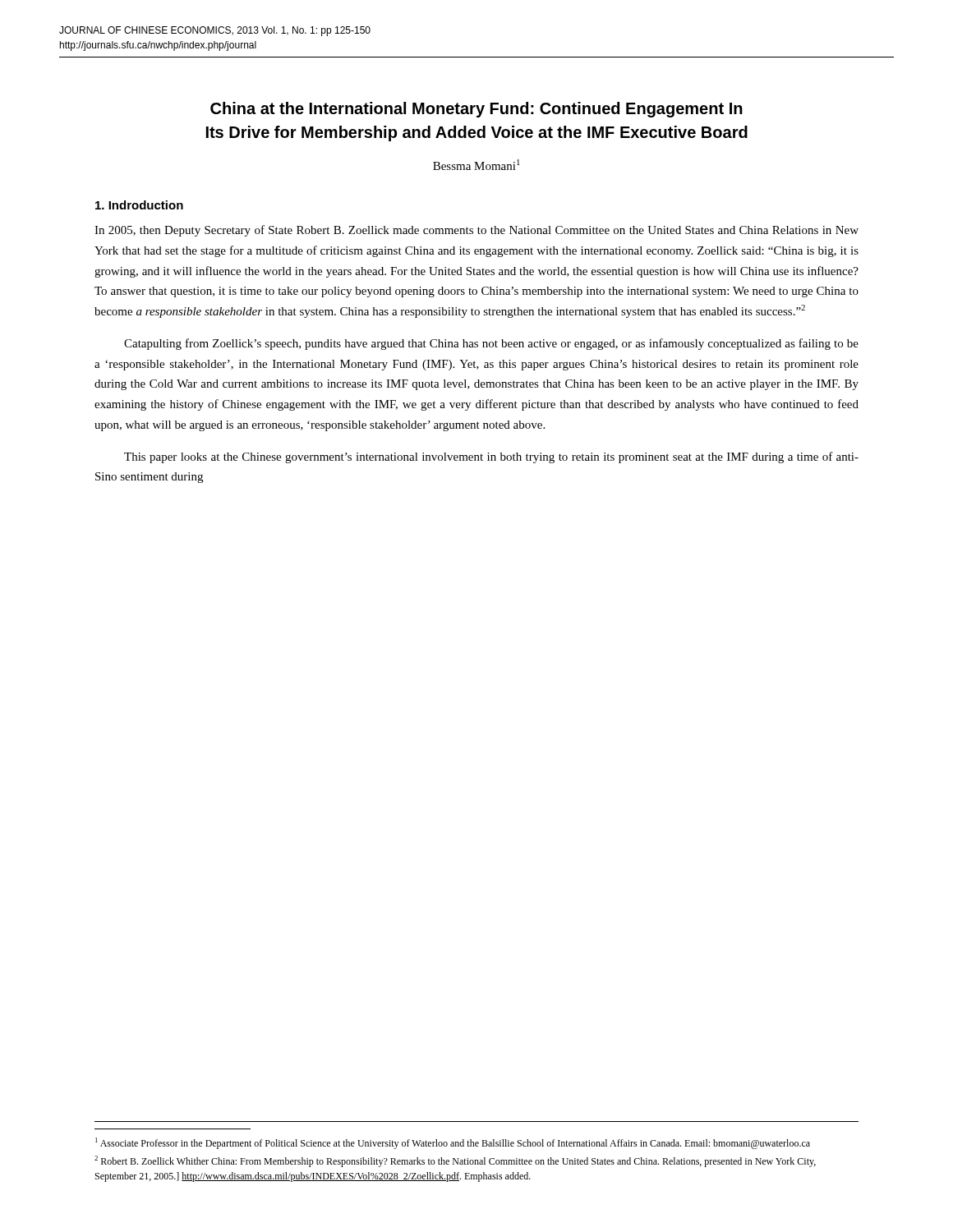Select the title that says "China at the International Monetary Fund: Continued"
Viewport: 953px width, 1232px height.
pyautogui.click(x=476, y=121)
